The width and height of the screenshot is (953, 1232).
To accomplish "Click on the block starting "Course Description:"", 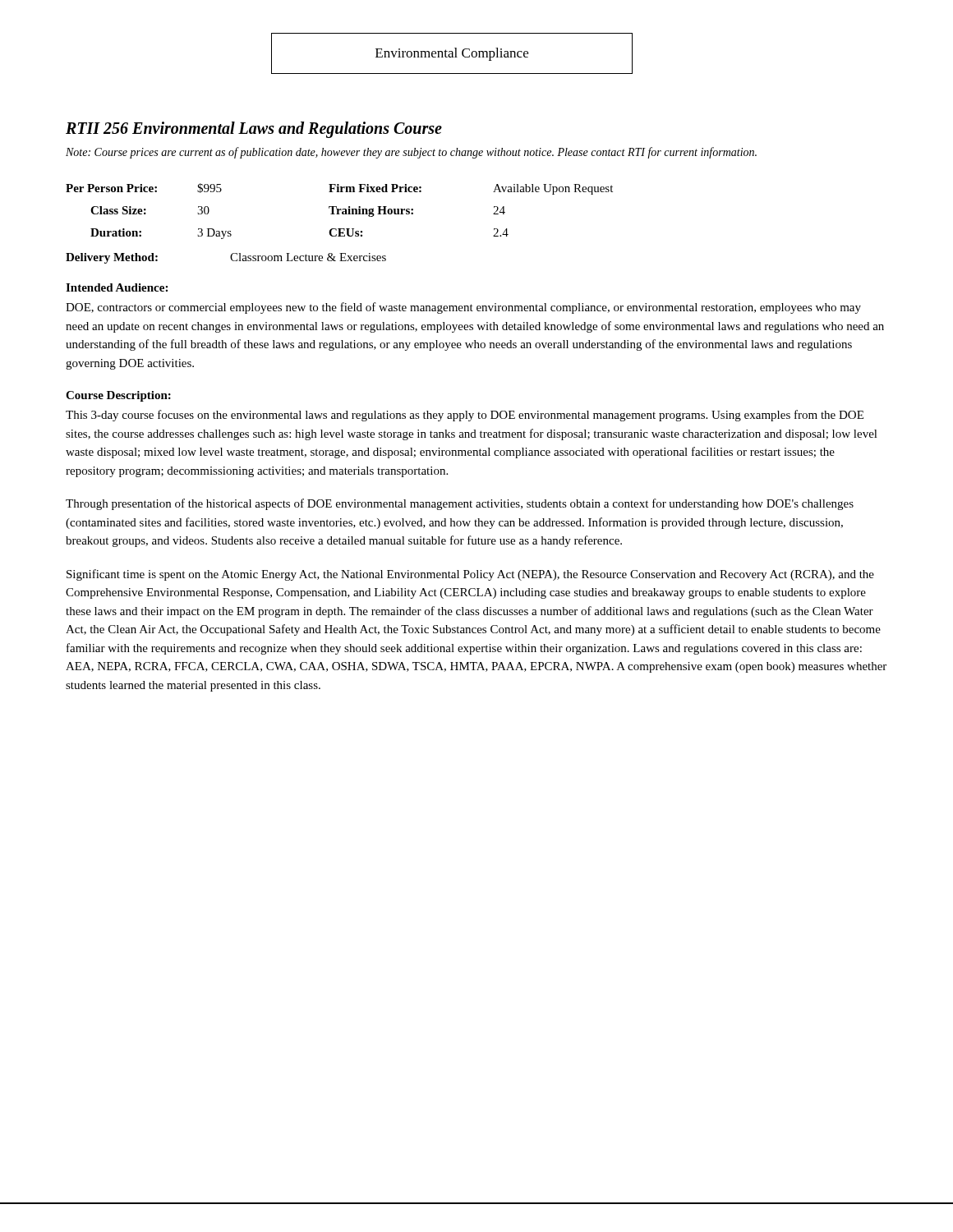I will point(119,395).
